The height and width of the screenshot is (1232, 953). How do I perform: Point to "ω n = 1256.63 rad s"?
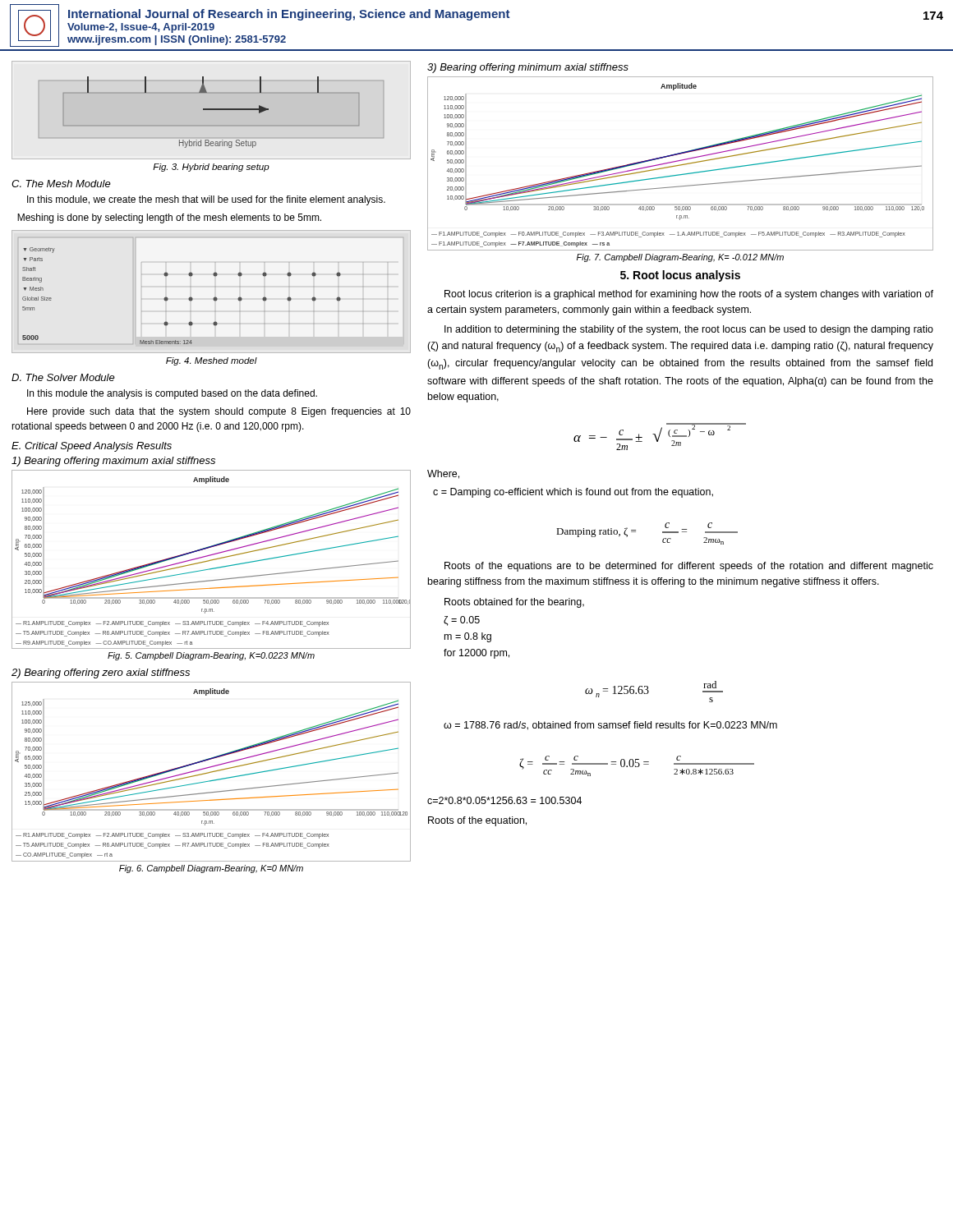click(x=615, y=691)
